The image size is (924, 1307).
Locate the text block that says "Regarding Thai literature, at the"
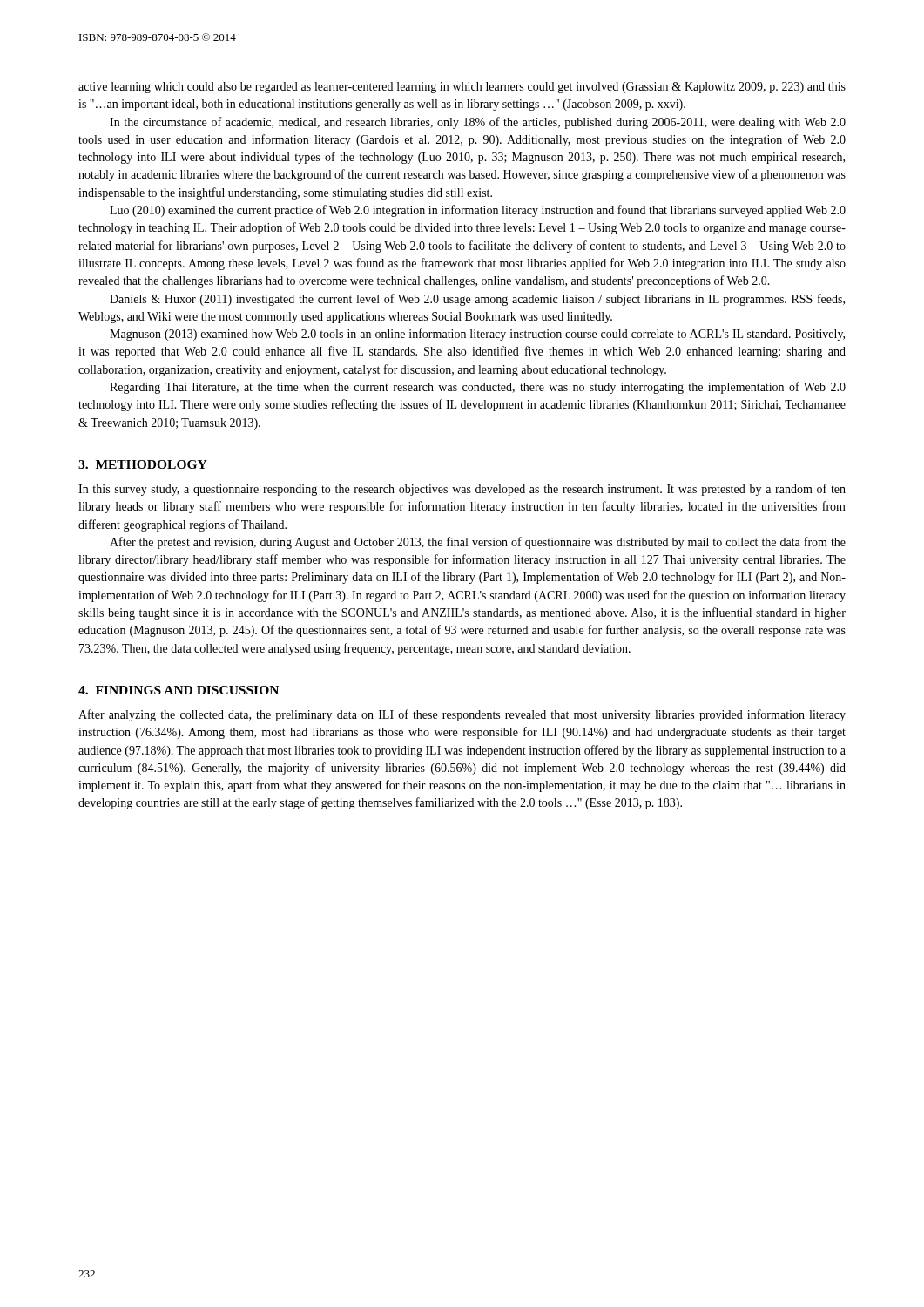462,405
